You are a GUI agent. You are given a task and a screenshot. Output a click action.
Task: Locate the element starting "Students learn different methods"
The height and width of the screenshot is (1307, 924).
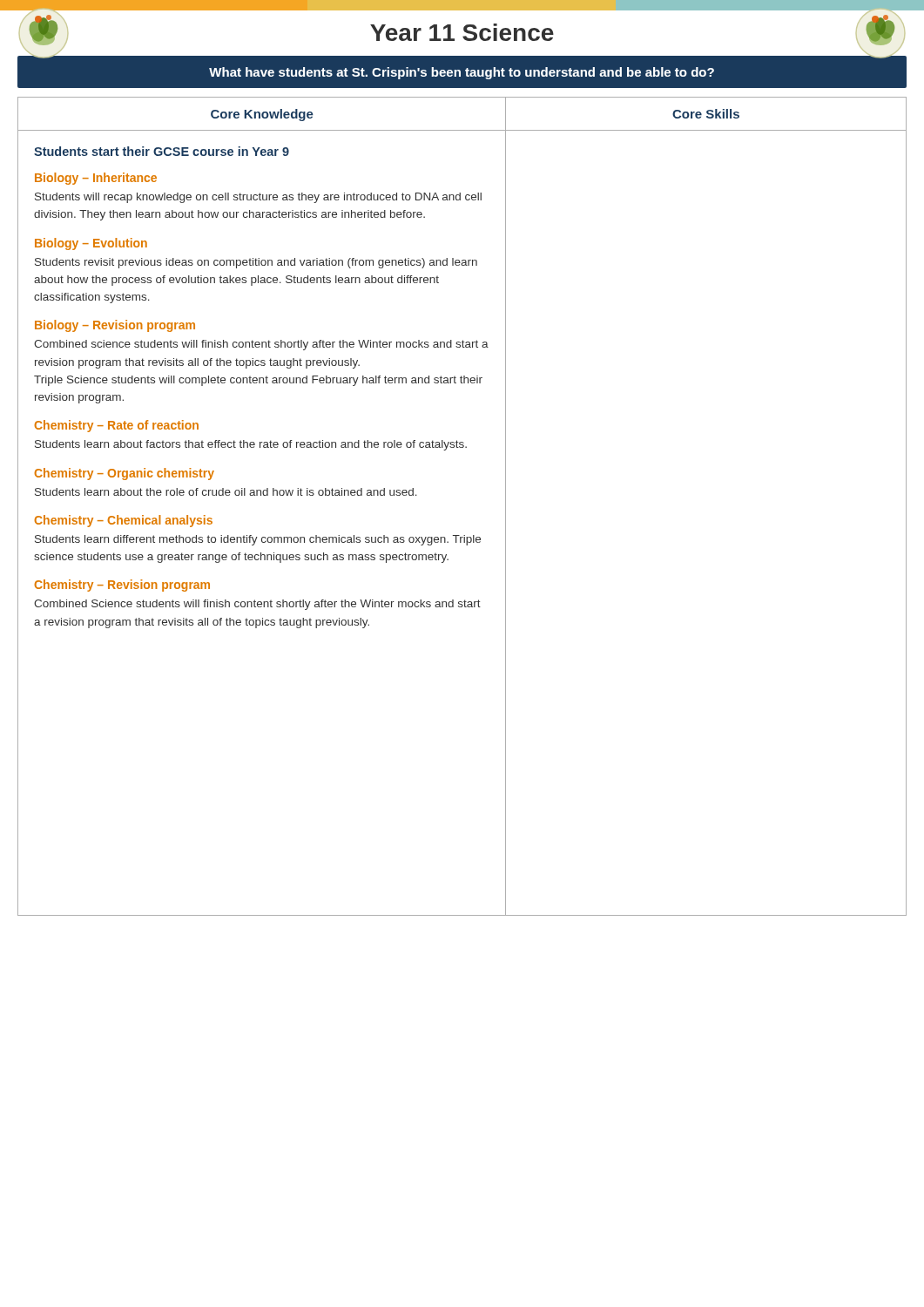tap(258, 548)
